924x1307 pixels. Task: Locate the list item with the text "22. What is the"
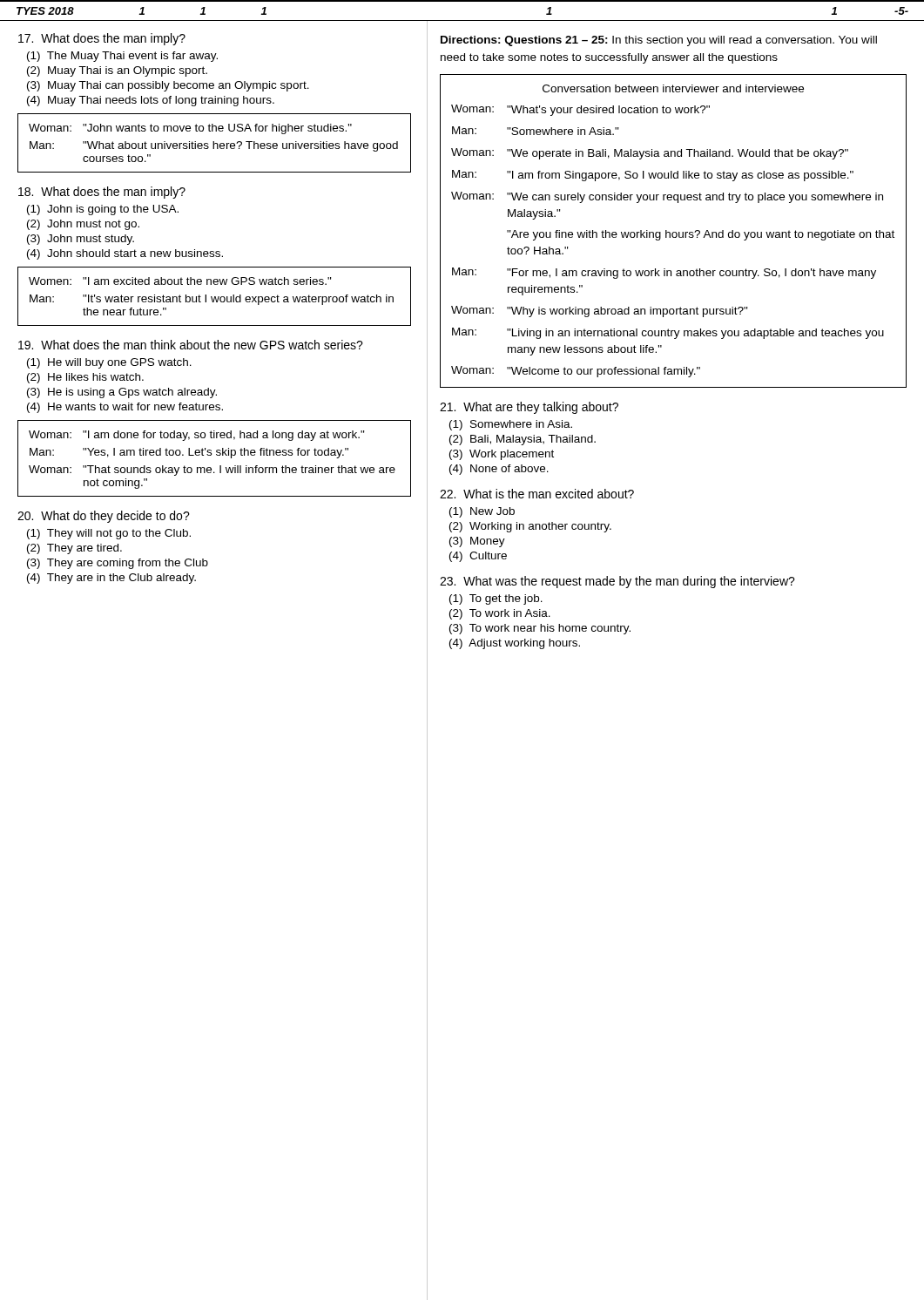click(537, 494)
